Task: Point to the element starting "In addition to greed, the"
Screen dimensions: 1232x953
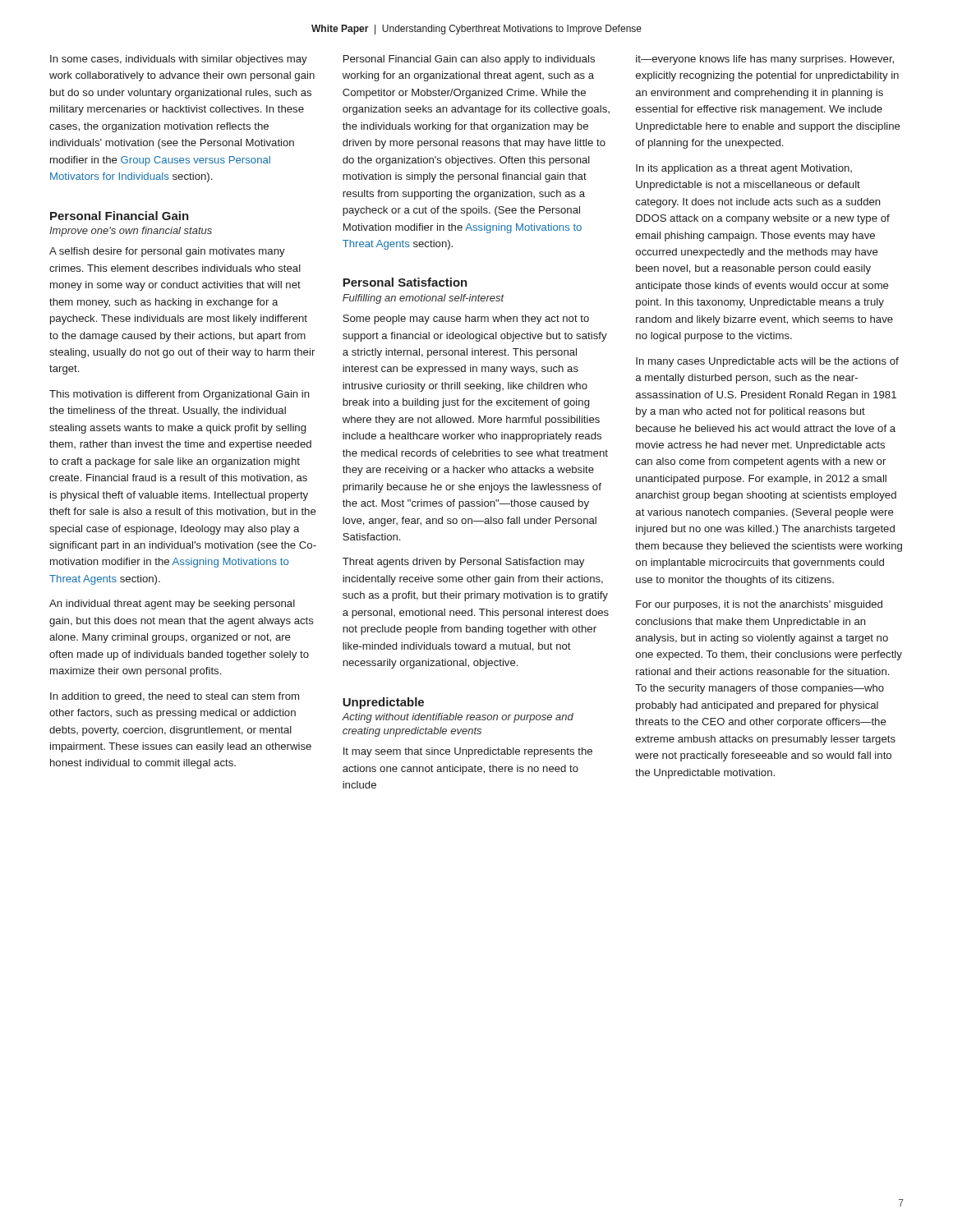Action: [x=180, y=729]
